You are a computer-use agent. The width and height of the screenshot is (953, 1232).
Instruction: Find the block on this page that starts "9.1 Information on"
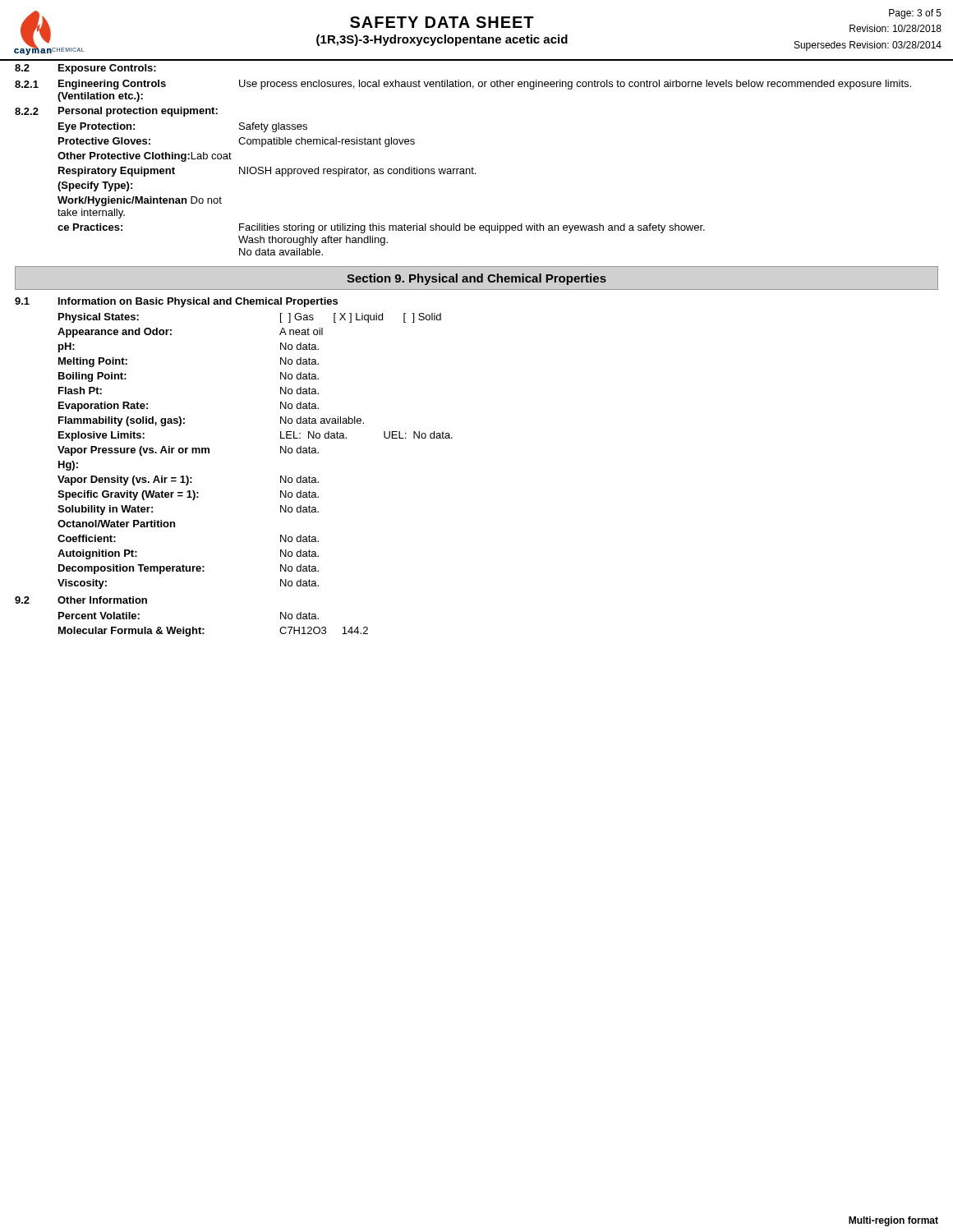tap(176, 301)
